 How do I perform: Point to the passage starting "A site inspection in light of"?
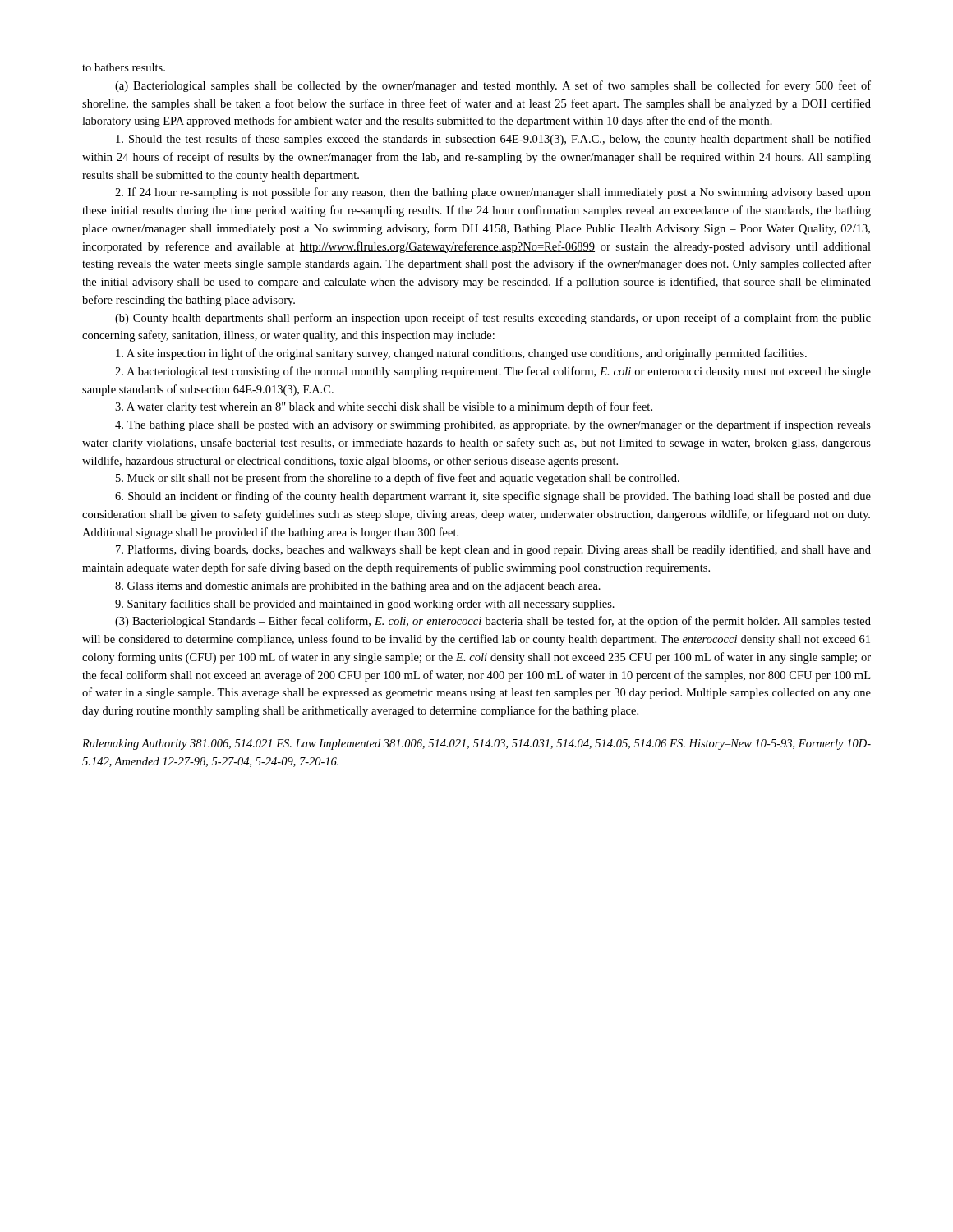click(x=476, y=354)
